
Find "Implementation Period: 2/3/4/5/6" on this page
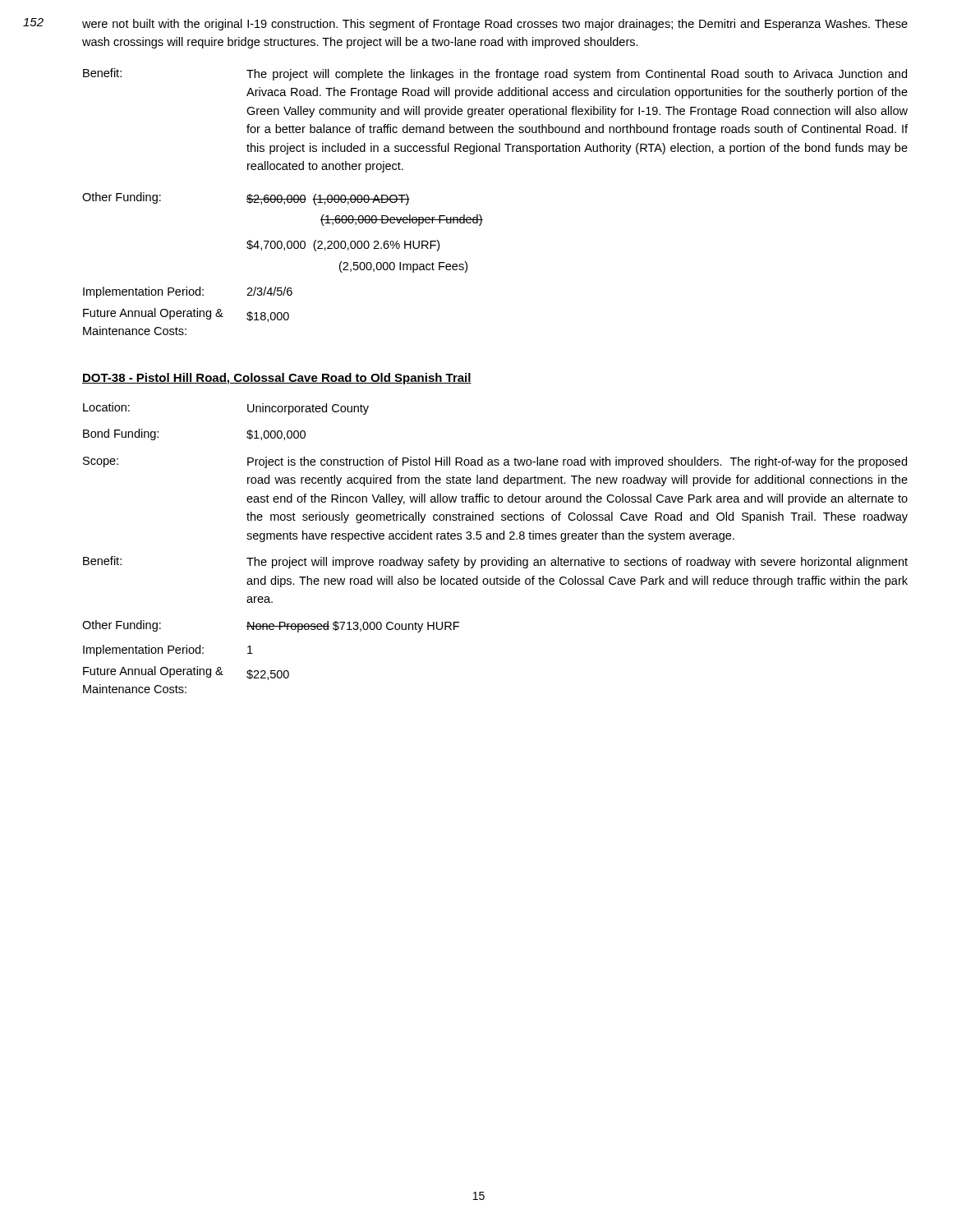click(188, 292)
